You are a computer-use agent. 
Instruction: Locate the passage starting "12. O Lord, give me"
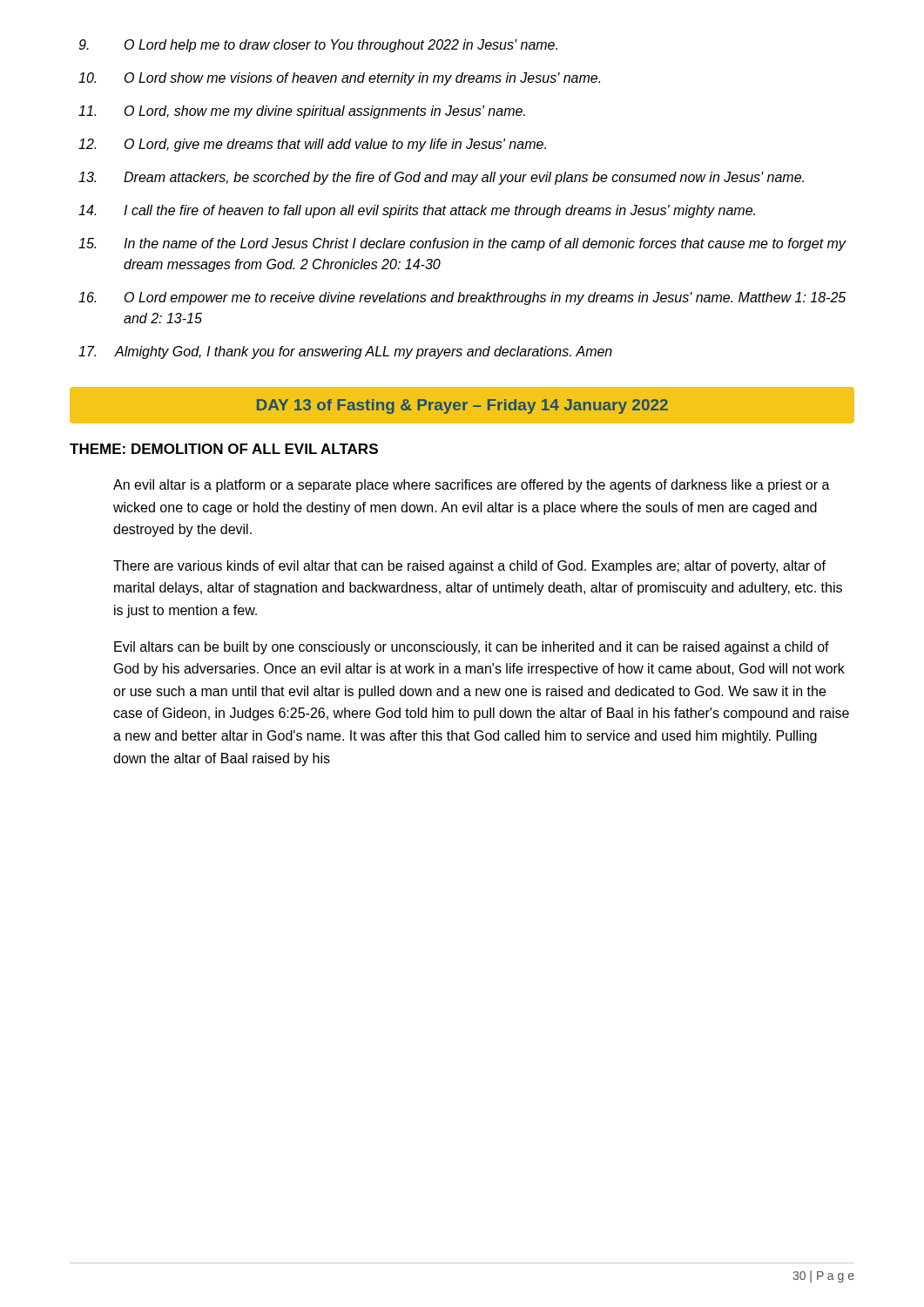coord(462,145)
